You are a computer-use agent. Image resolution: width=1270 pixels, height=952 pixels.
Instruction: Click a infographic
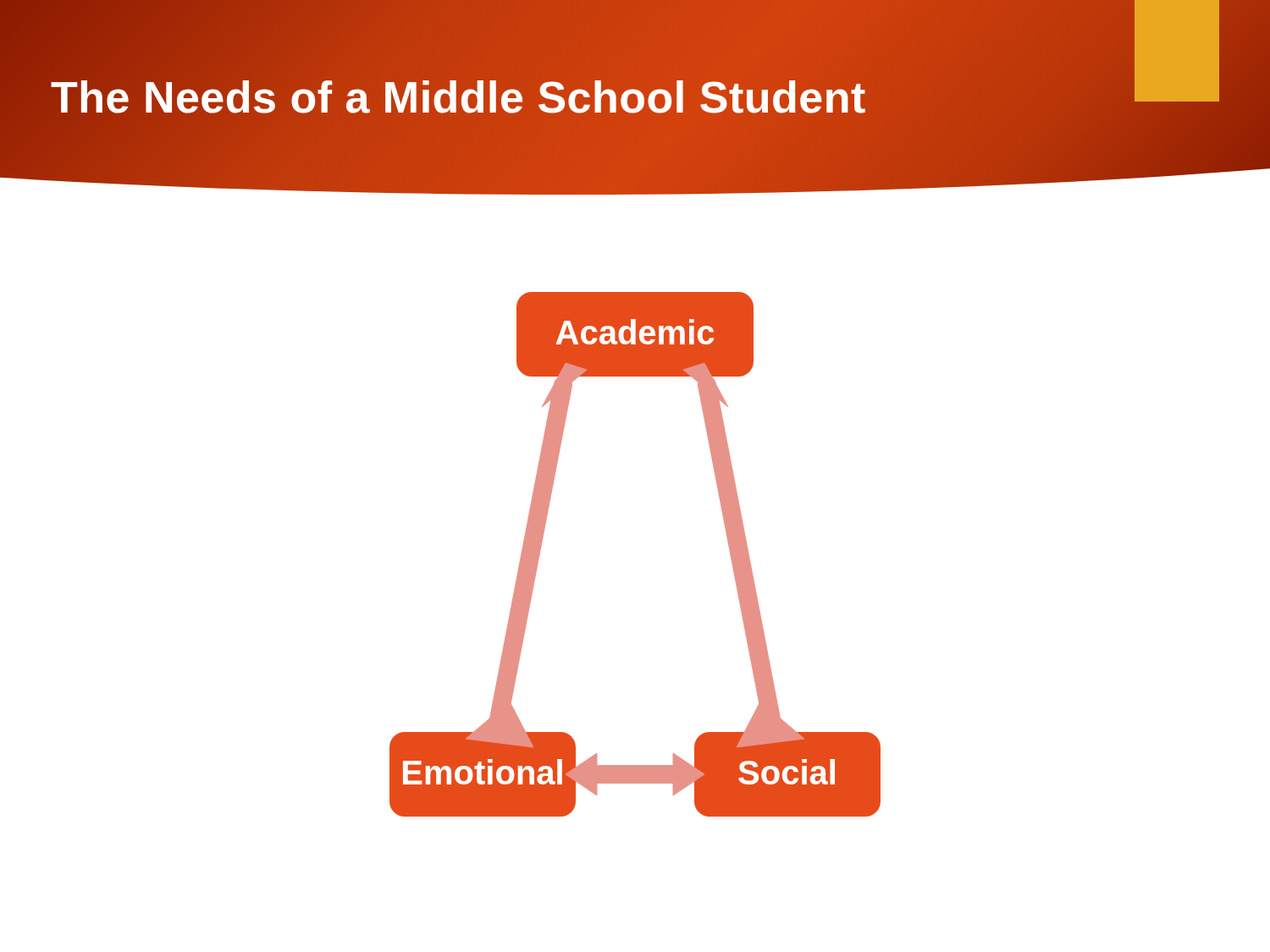click(x=635, y=563)
